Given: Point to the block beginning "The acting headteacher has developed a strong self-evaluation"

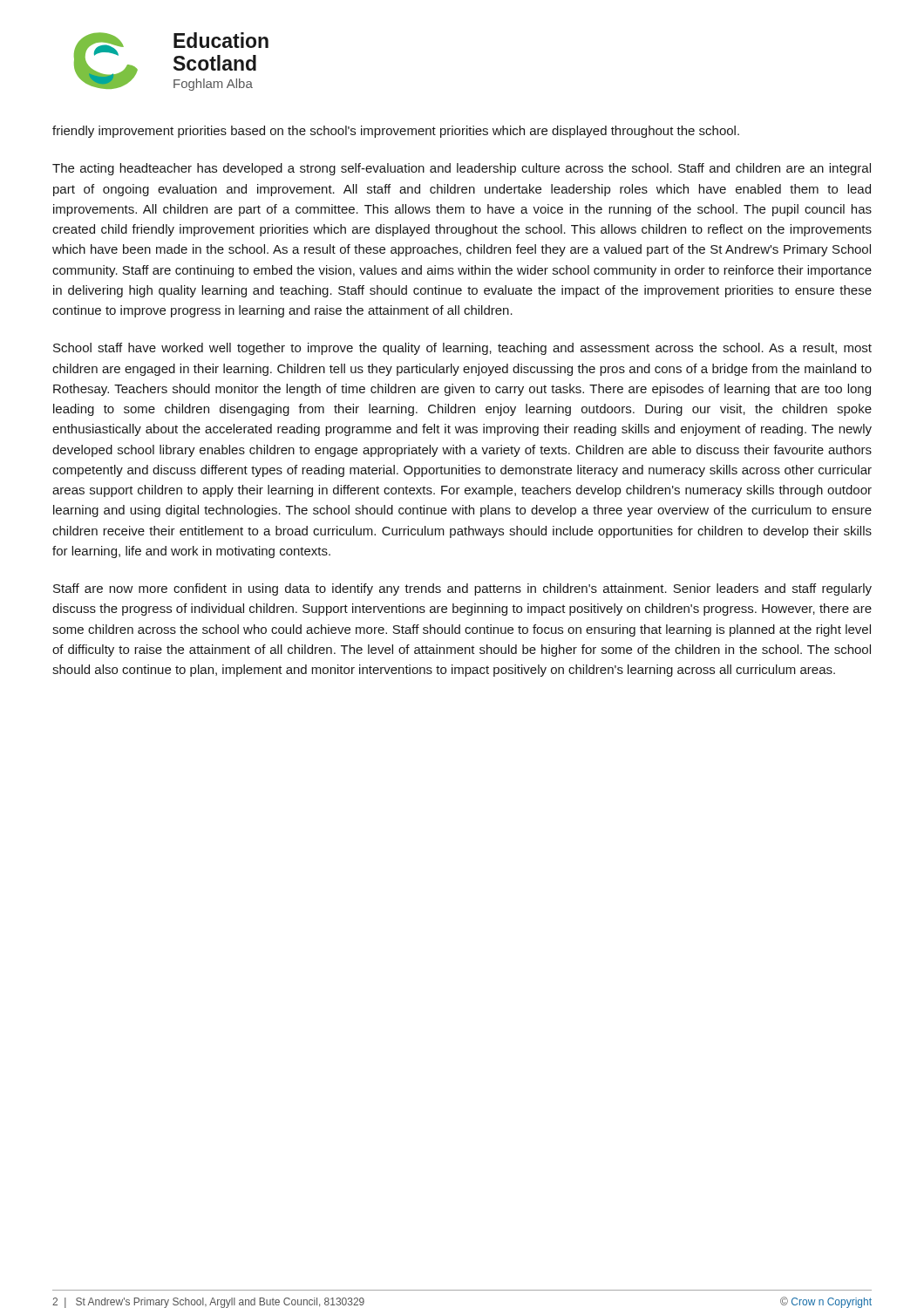Looking at the screenshot, I should coord(462,239).
